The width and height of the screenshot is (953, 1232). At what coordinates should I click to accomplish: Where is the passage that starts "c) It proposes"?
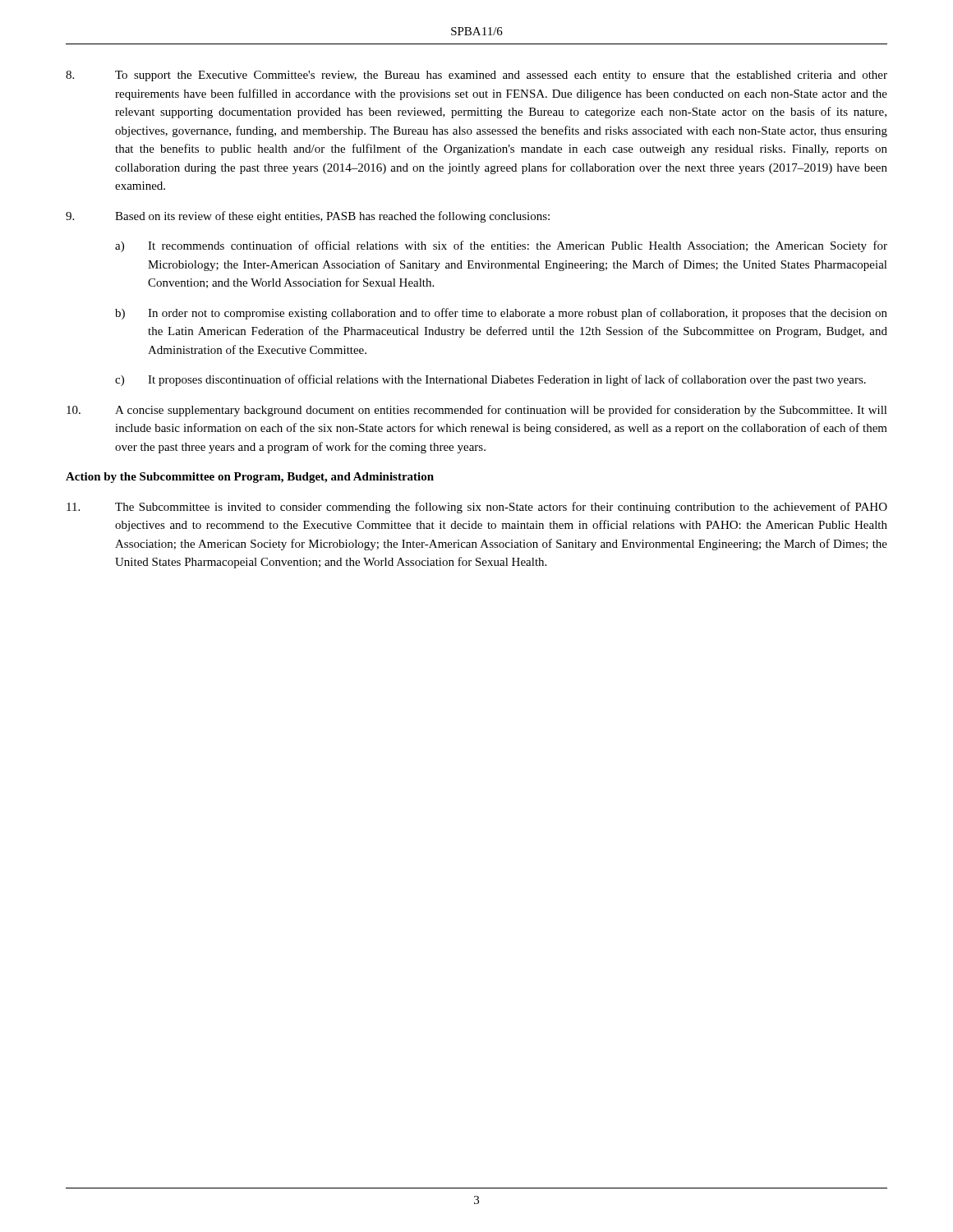click(501, 380)
